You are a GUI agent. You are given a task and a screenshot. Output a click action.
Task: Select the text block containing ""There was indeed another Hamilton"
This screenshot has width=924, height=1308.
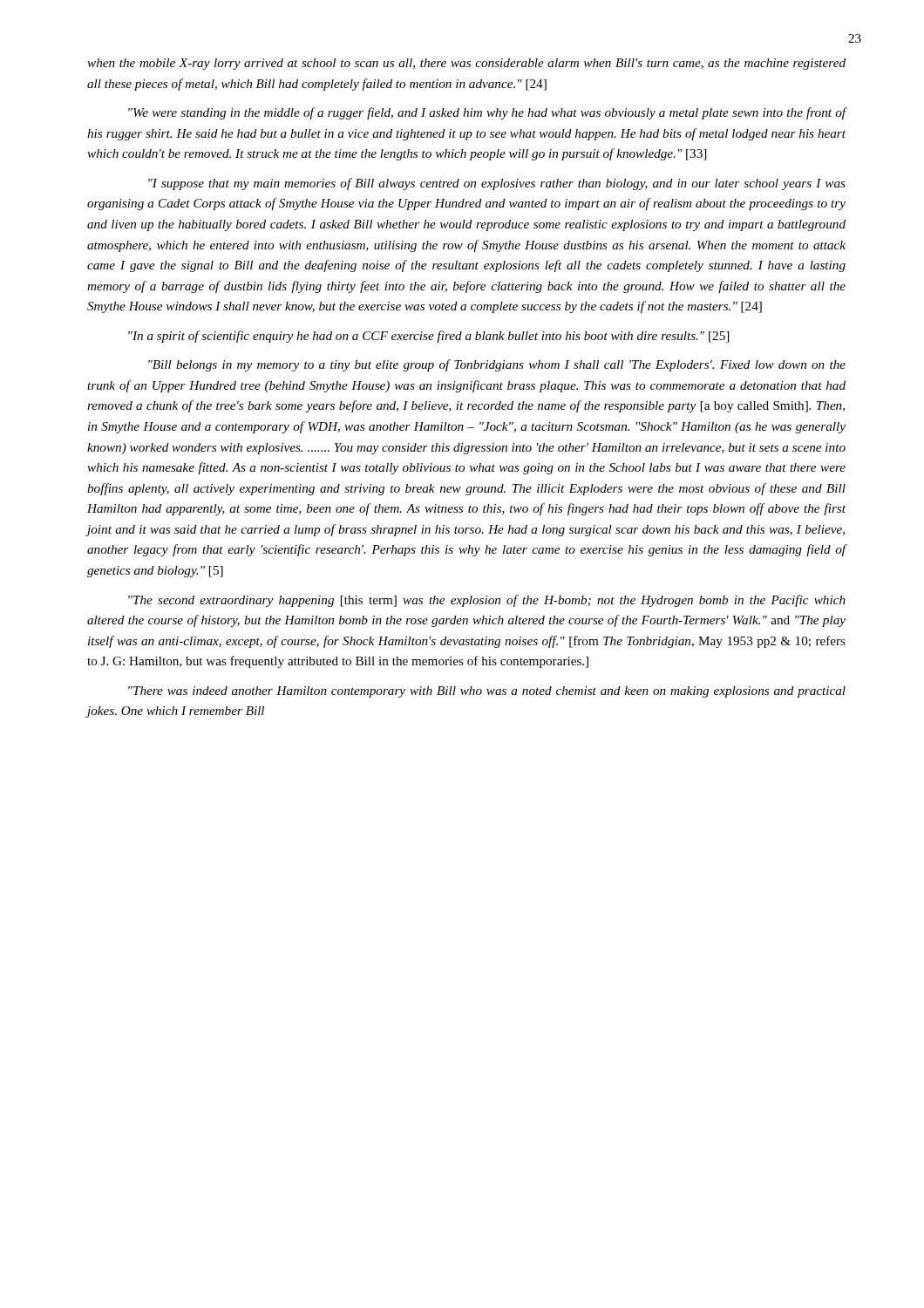(466, 700)
